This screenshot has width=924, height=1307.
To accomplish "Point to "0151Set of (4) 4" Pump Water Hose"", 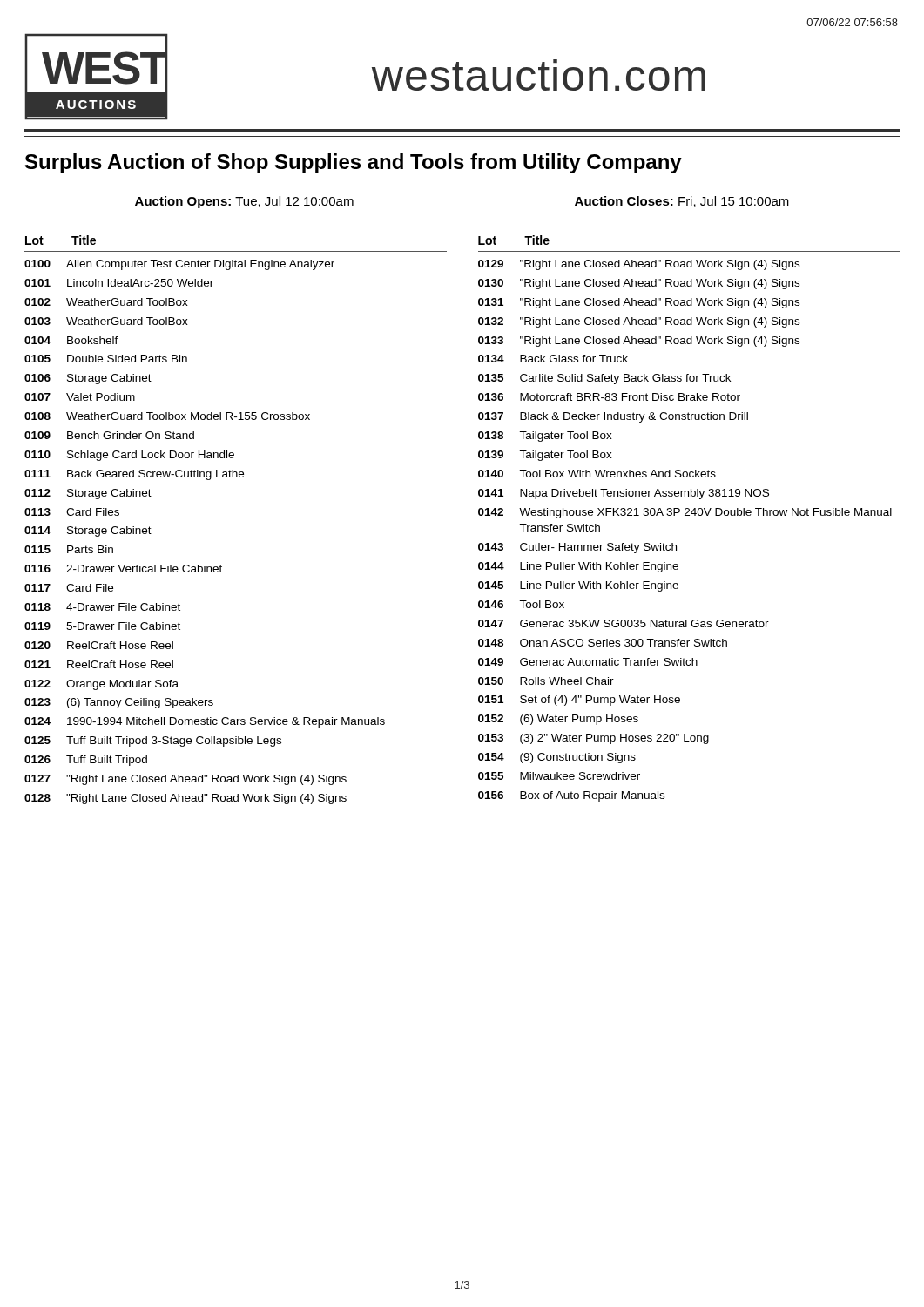I will 579,700.
